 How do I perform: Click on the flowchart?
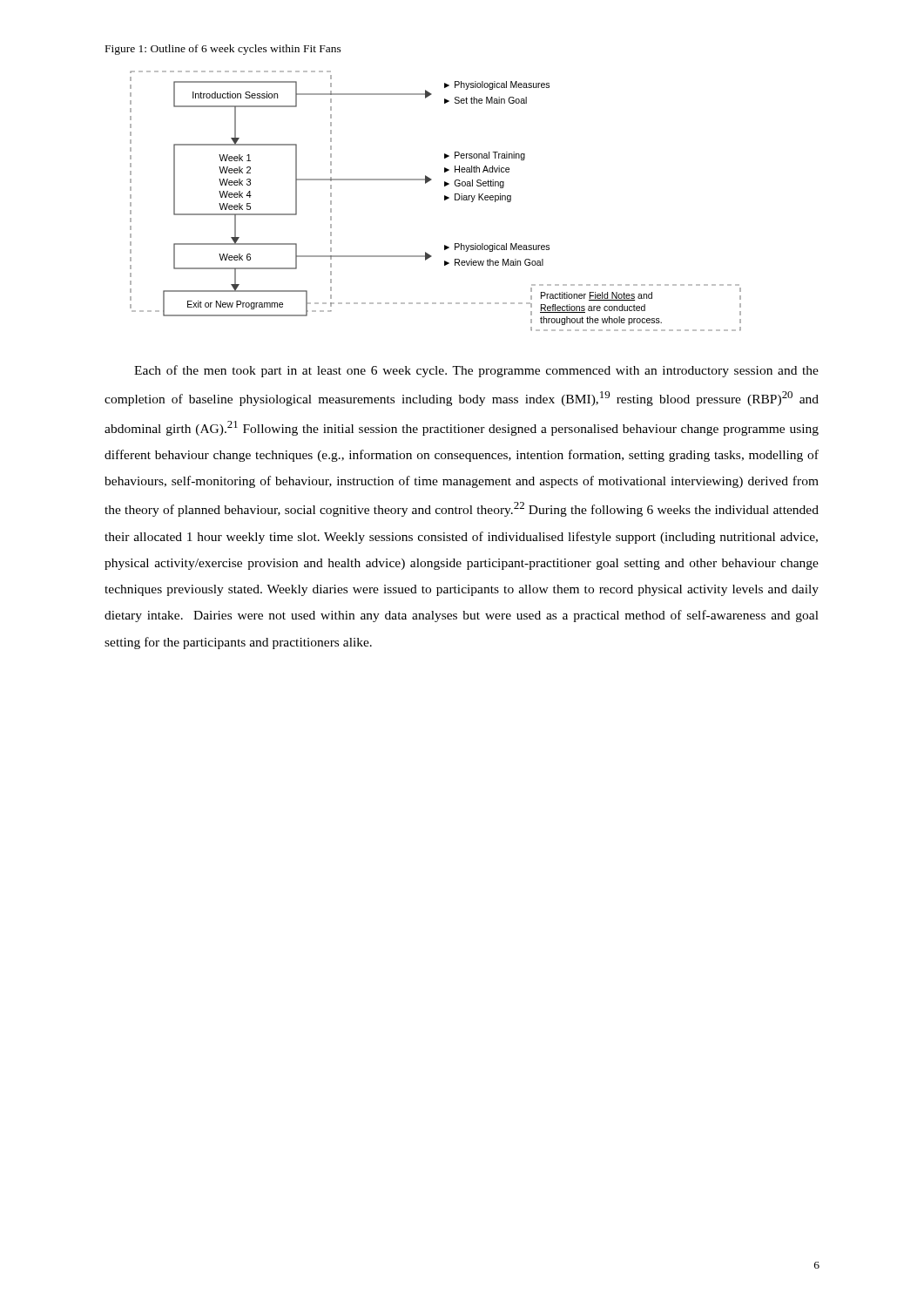pos(462,198)
